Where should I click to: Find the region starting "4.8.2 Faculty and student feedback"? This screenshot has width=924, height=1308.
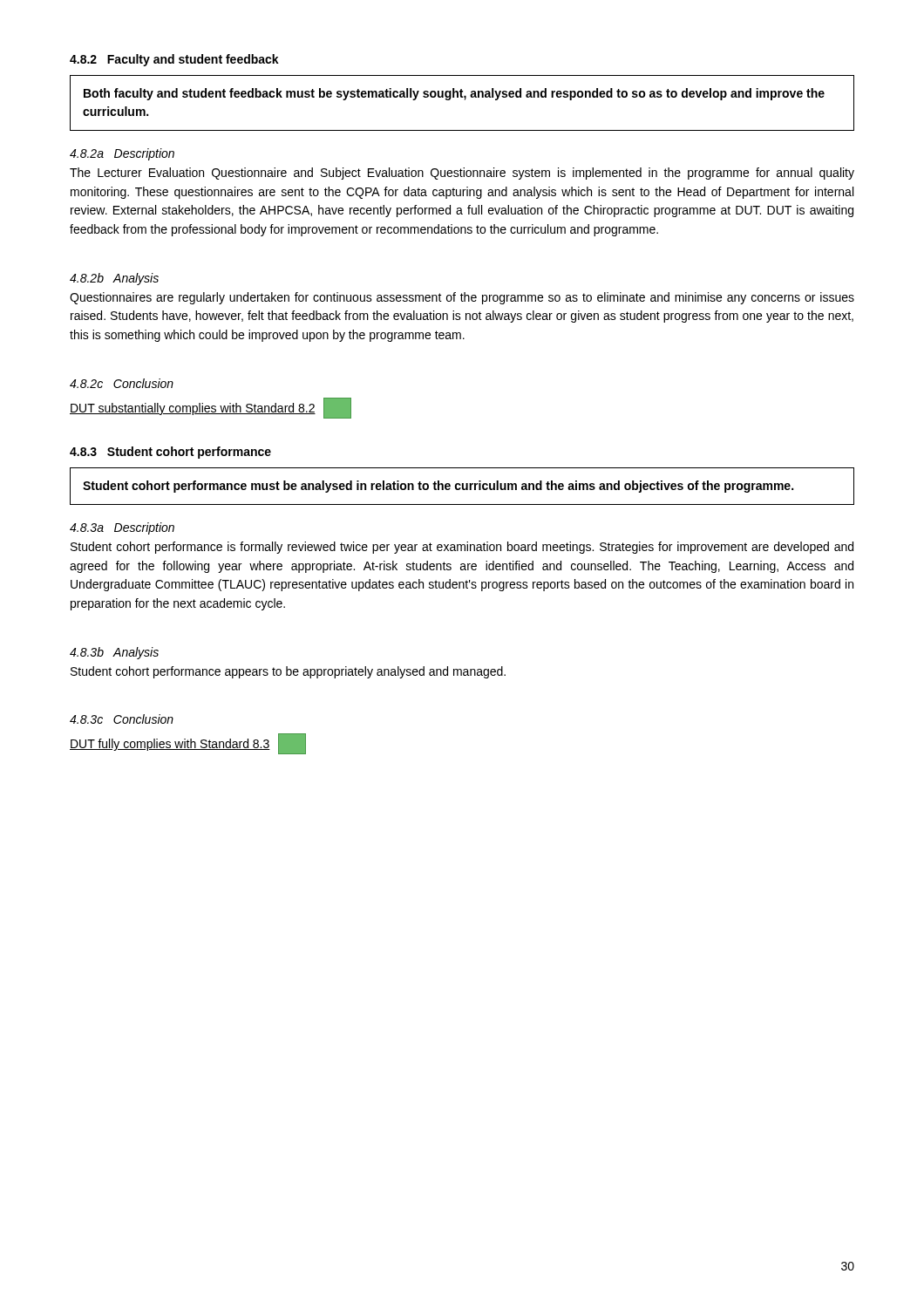pos(174,59)
